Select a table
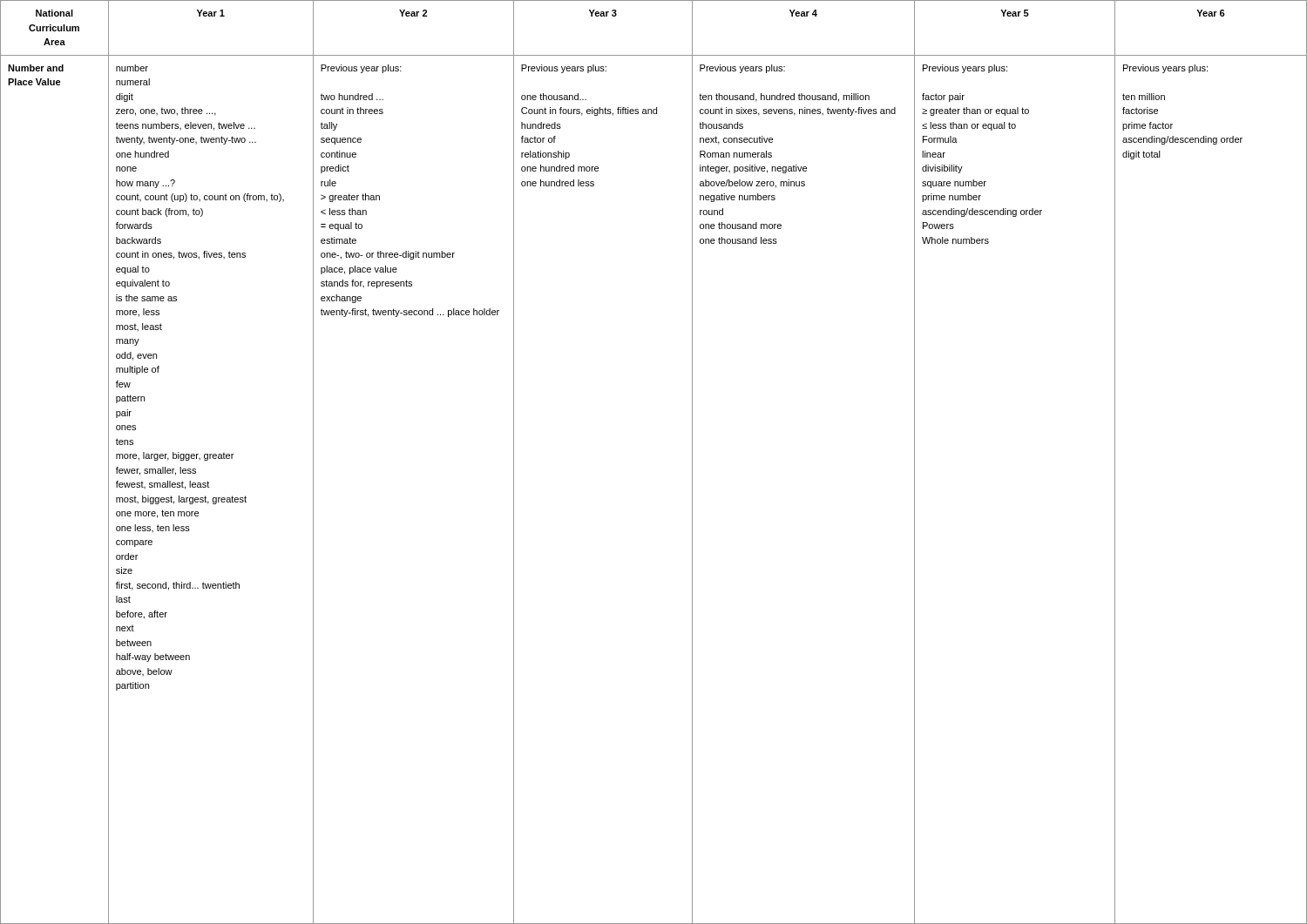This screenshot has height=924, width=1307. click(654, 462)
